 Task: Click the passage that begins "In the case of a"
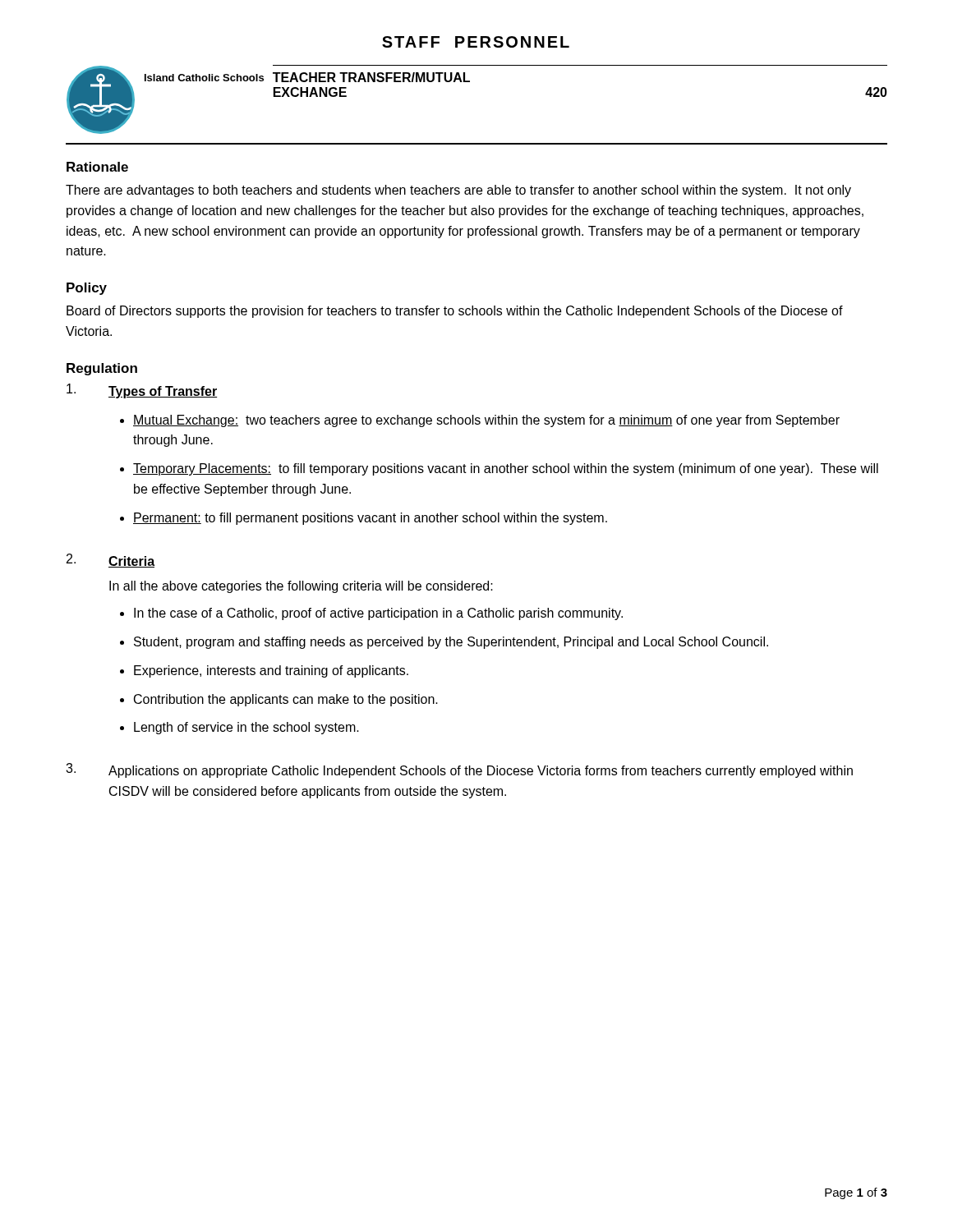tap(378, 613)
